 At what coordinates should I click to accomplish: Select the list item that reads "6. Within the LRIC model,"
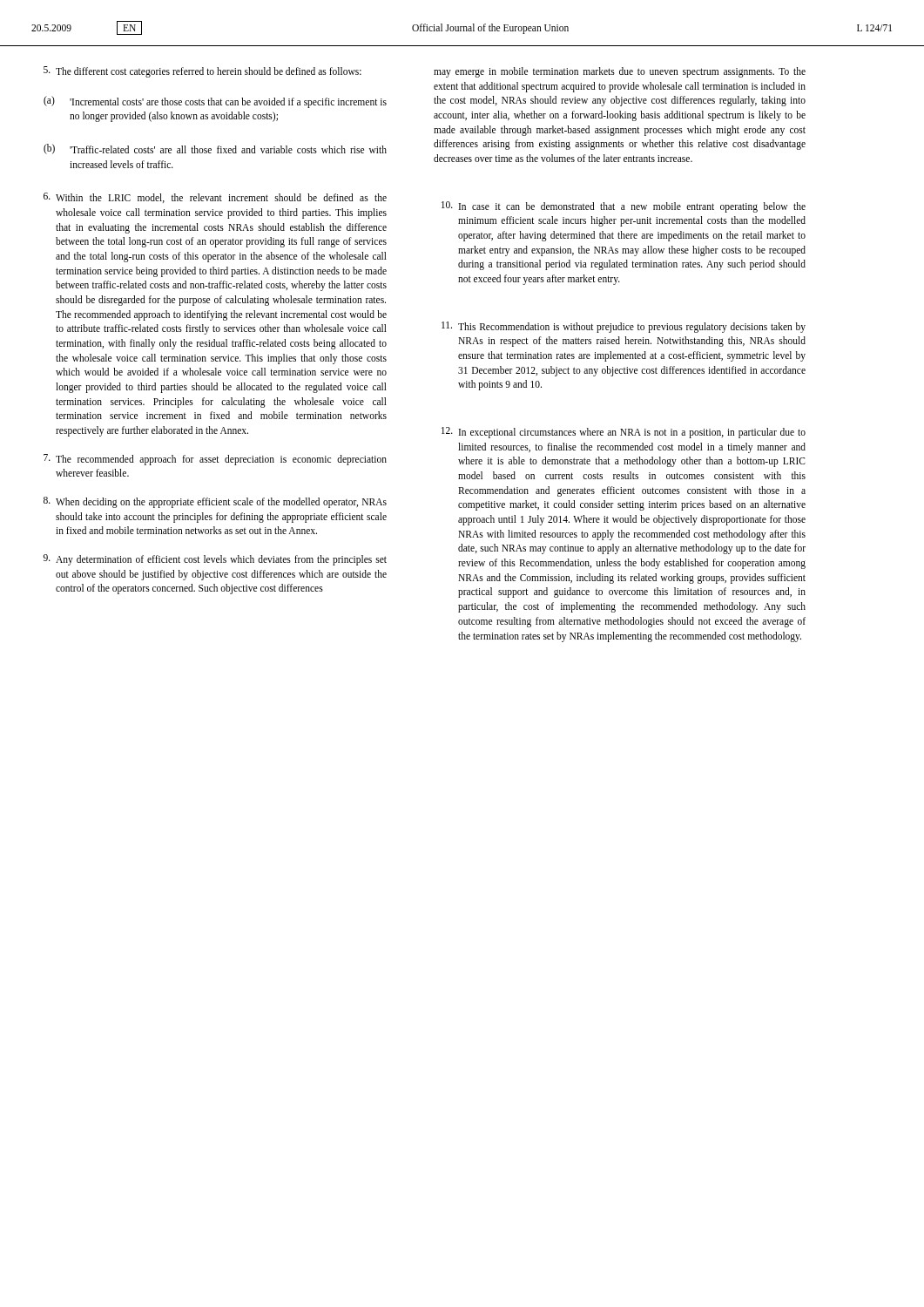tap(209, 315)
